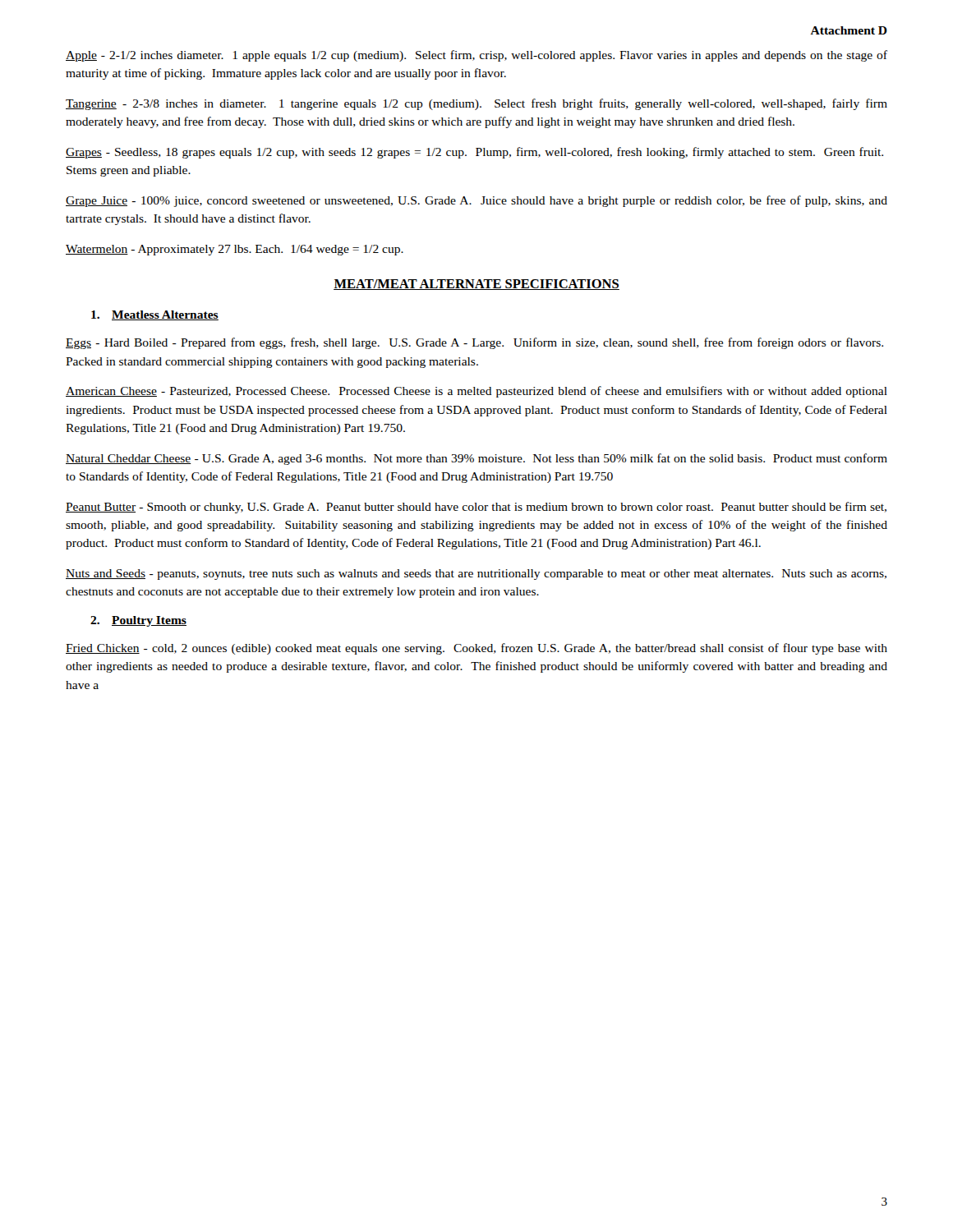Point to the block beginning "Natural Cheddar Cheese - U.S. Grade A,"
This screenshot has width=953, height=1232.
[x=476, y=467]
